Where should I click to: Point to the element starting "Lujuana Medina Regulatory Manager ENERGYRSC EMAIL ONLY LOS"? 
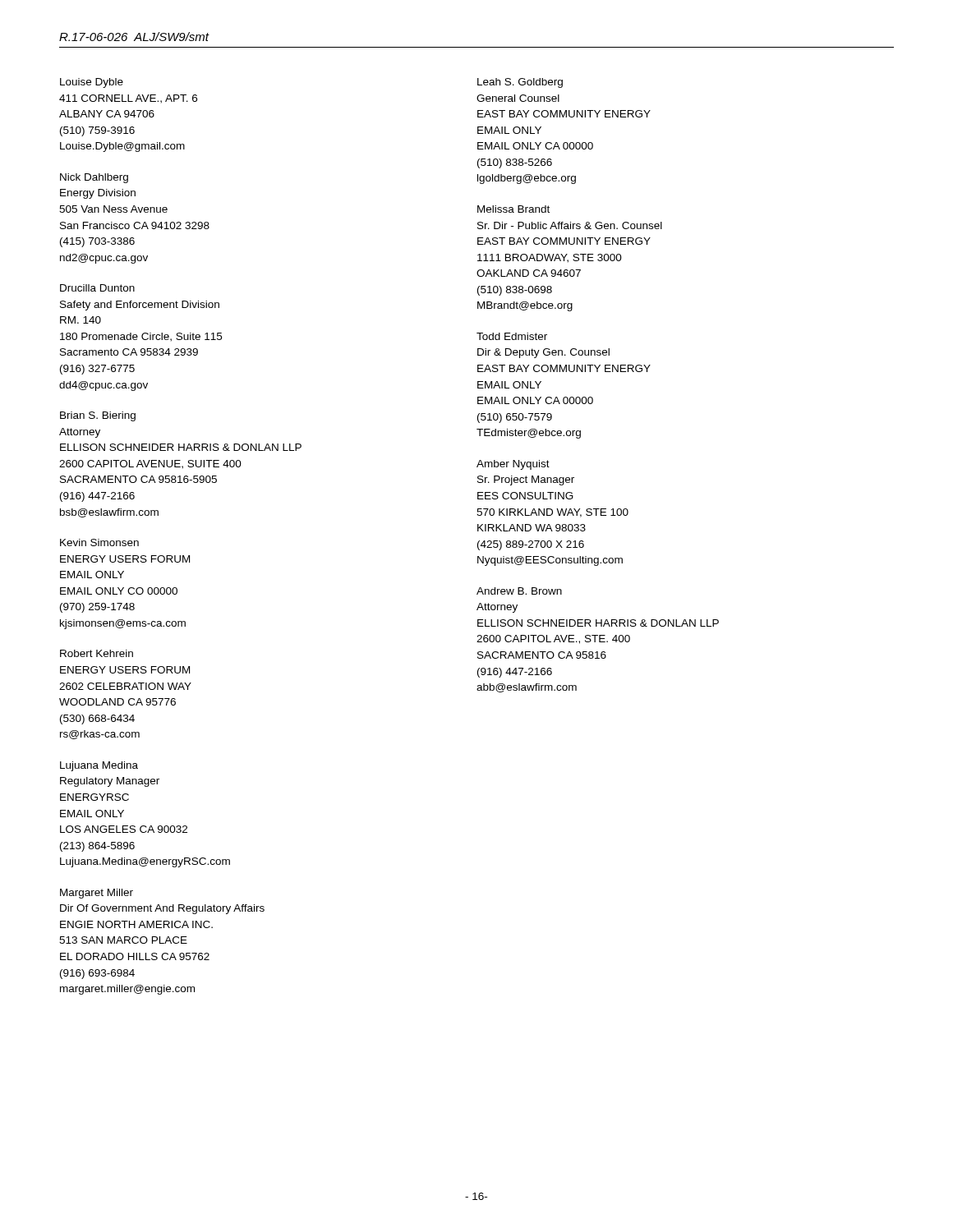[99, 766]
